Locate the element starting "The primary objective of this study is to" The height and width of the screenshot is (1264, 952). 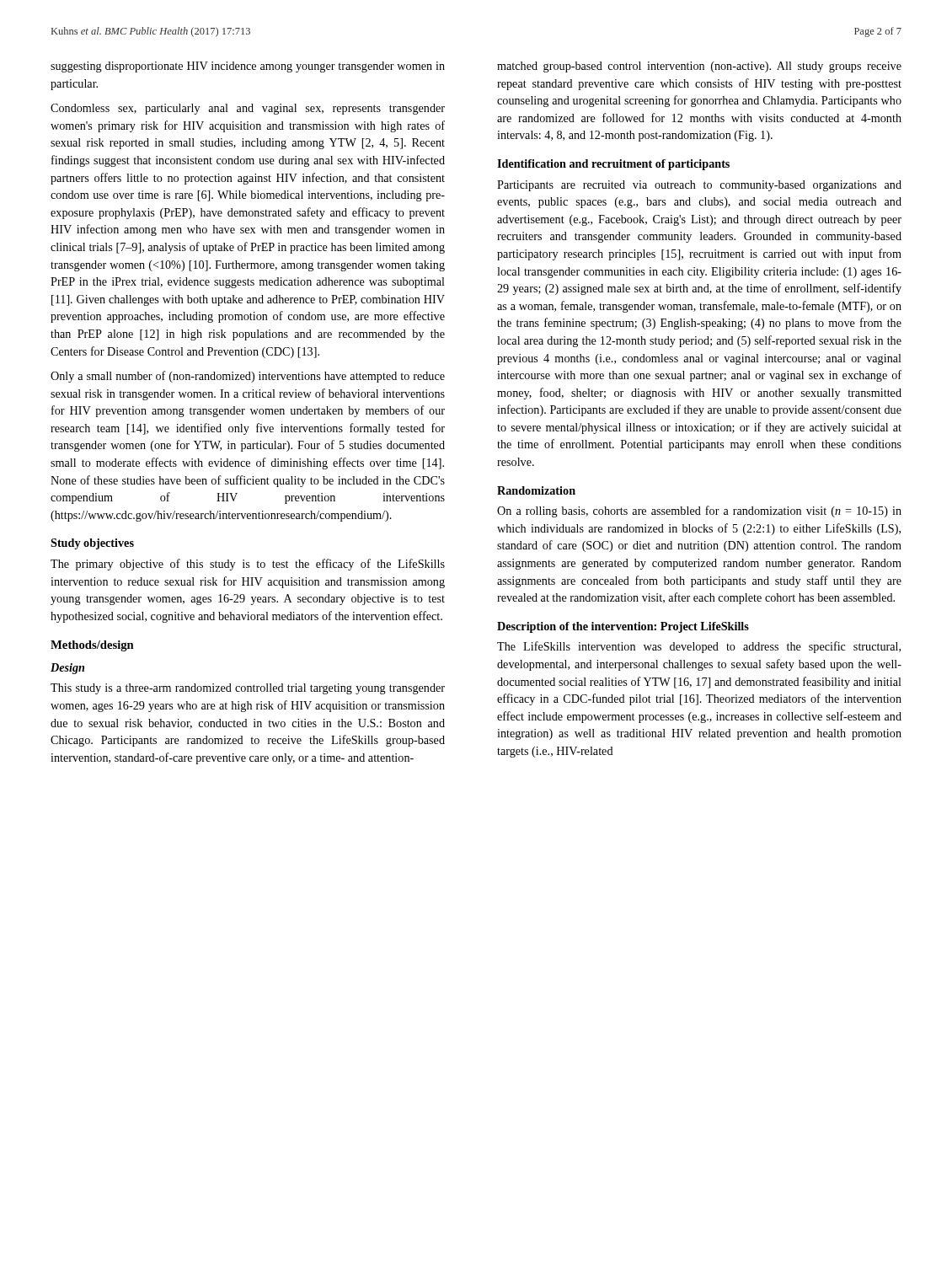pyautogui.click(x=248, y=590)
